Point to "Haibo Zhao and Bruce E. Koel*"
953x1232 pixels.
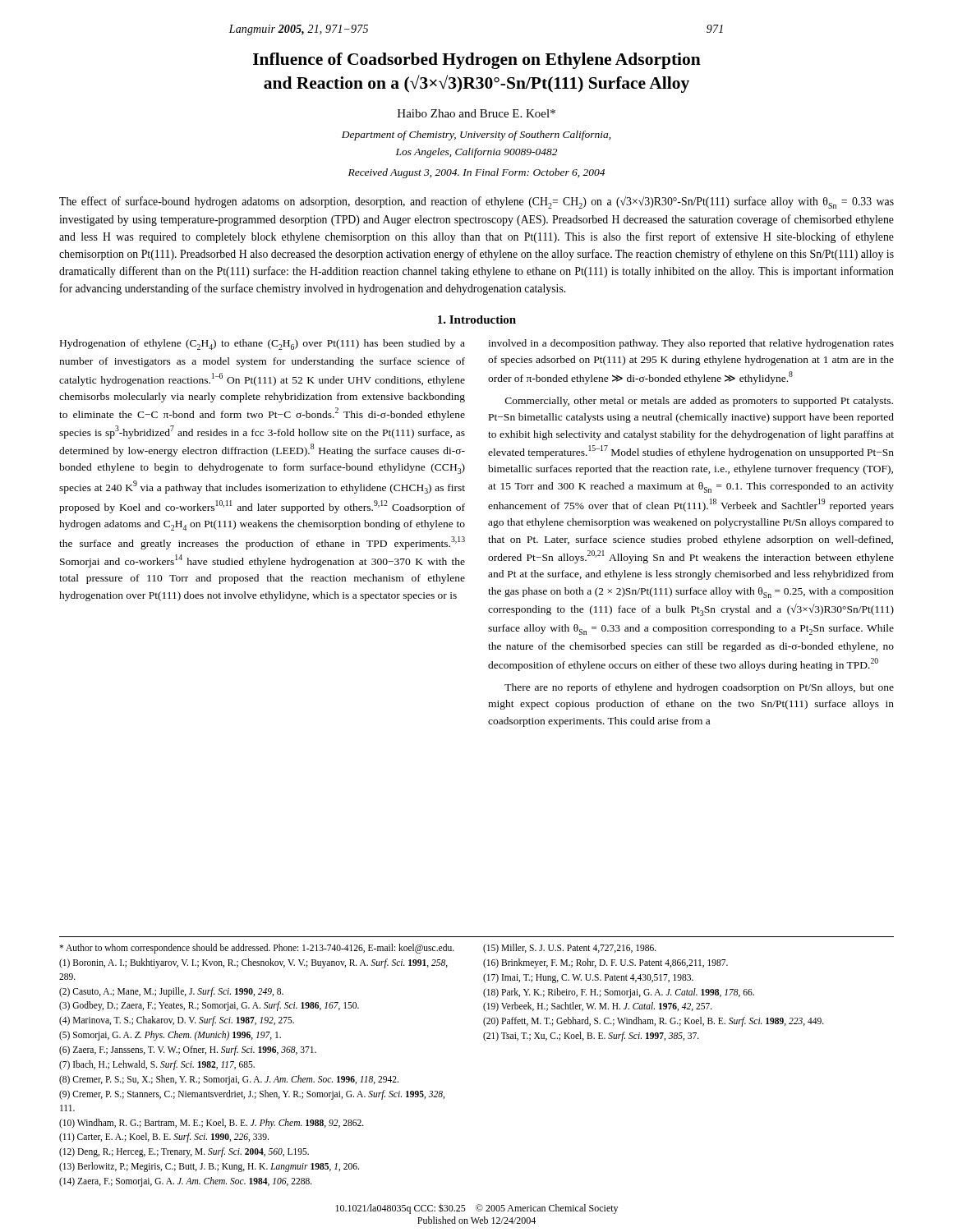click(476, 114)
